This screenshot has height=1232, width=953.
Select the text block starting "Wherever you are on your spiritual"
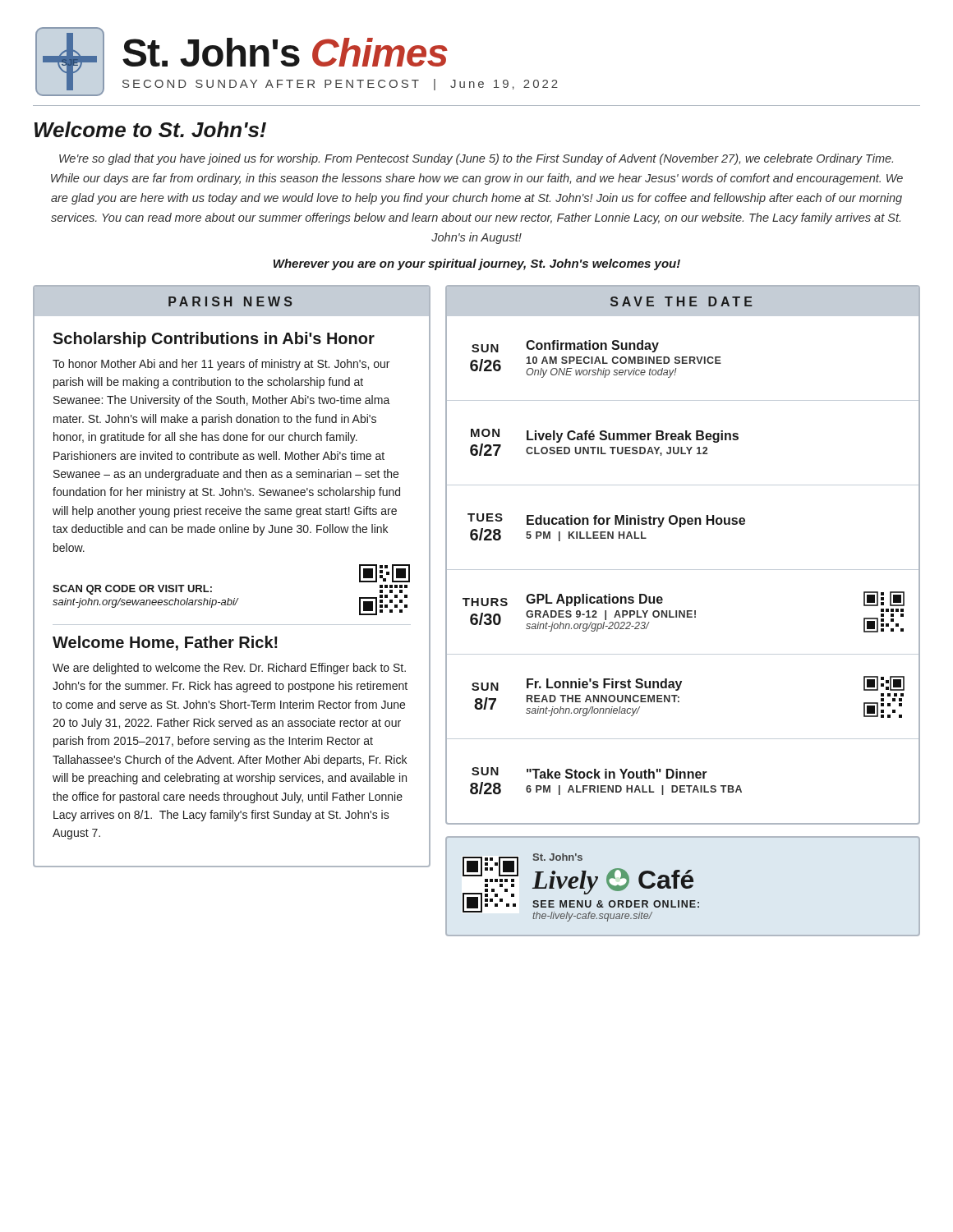(x=476, y=263)
